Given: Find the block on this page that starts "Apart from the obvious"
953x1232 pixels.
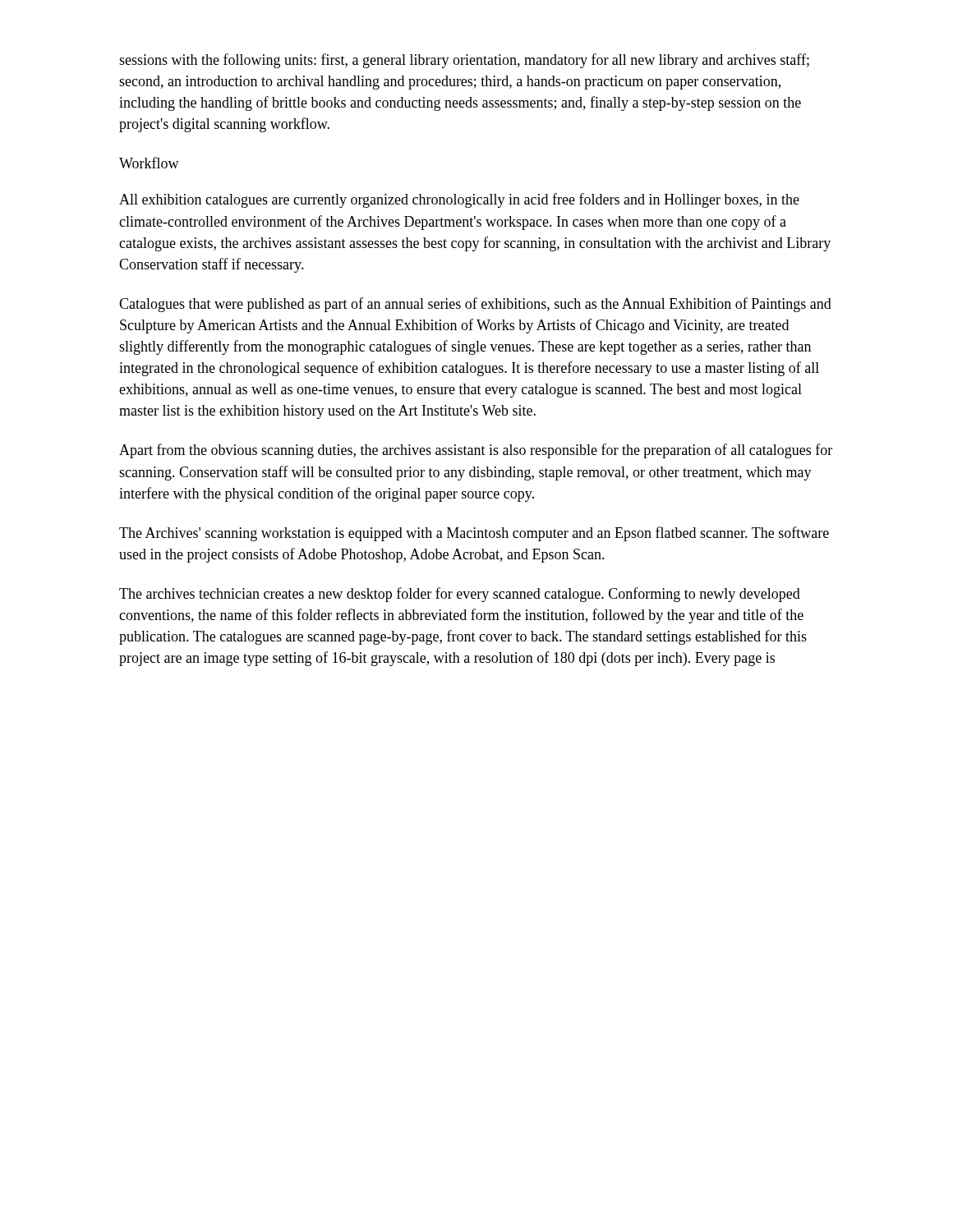Looking at the screenshot, I should pyautogui.click(x=476, y=472).
